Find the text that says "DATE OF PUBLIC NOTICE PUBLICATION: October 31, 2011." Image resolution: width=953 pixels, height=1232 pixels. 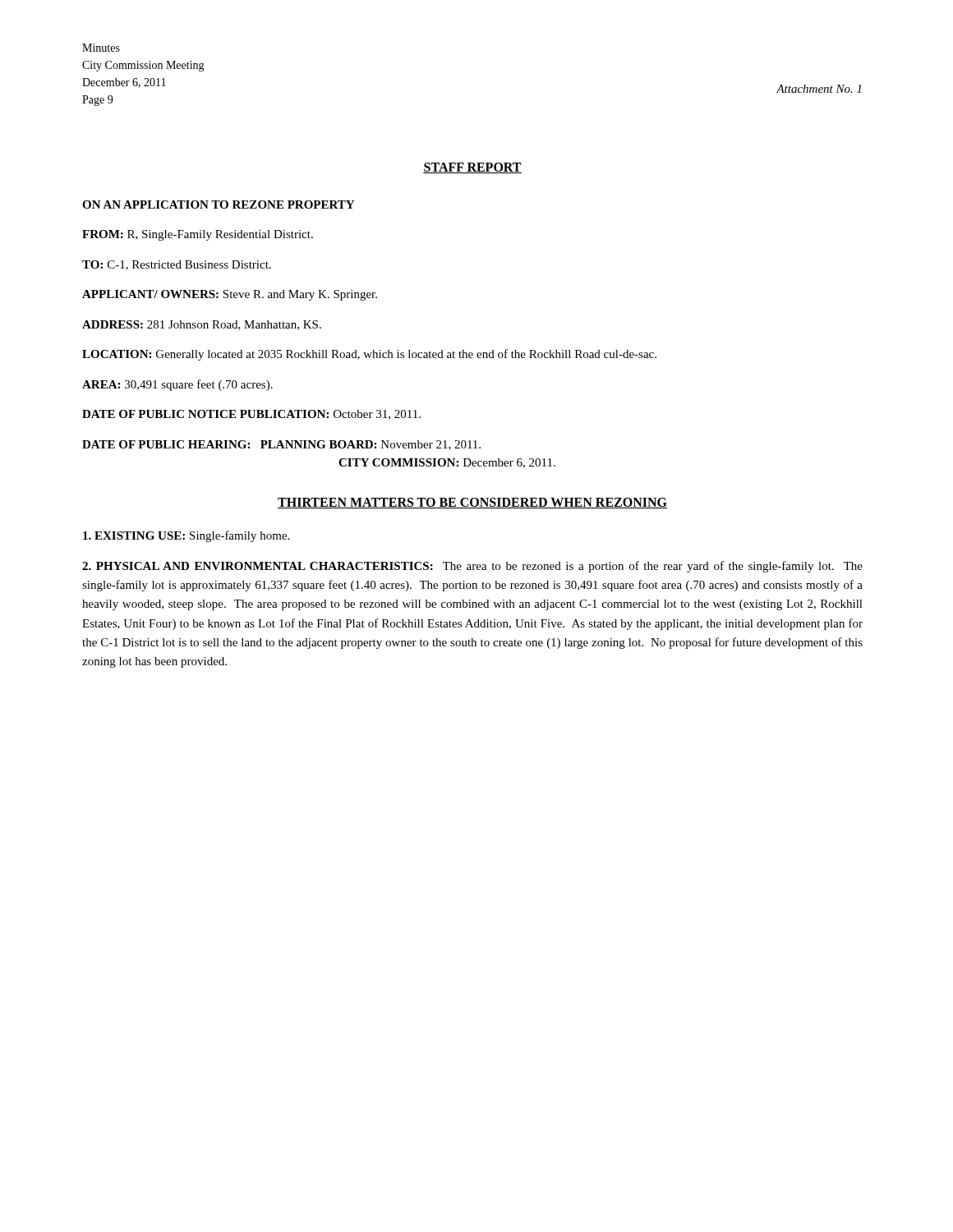pyautogui.click(x=252, y=414)
